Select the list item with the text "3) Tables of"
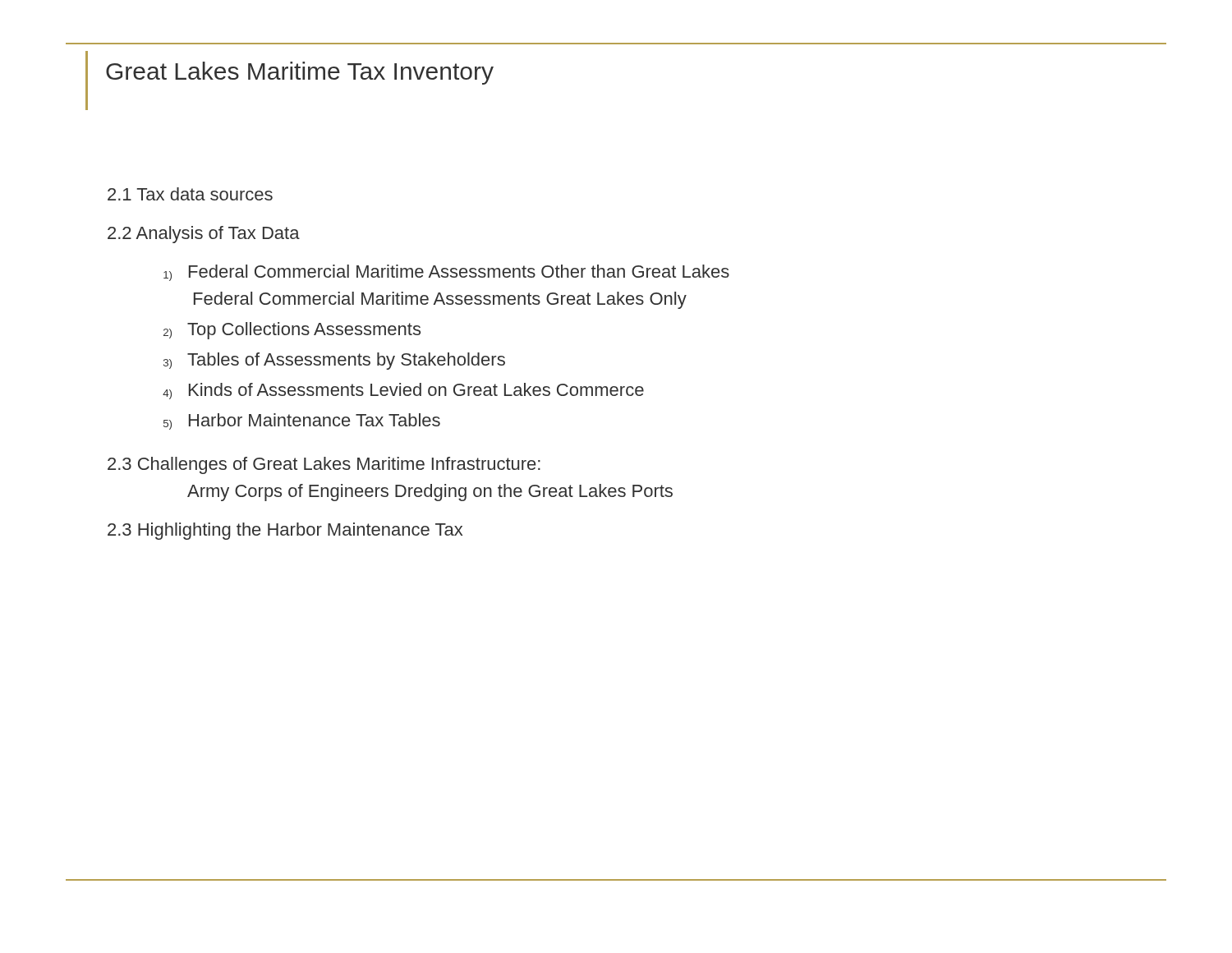 pyautogui.click(x=334, y=361)
